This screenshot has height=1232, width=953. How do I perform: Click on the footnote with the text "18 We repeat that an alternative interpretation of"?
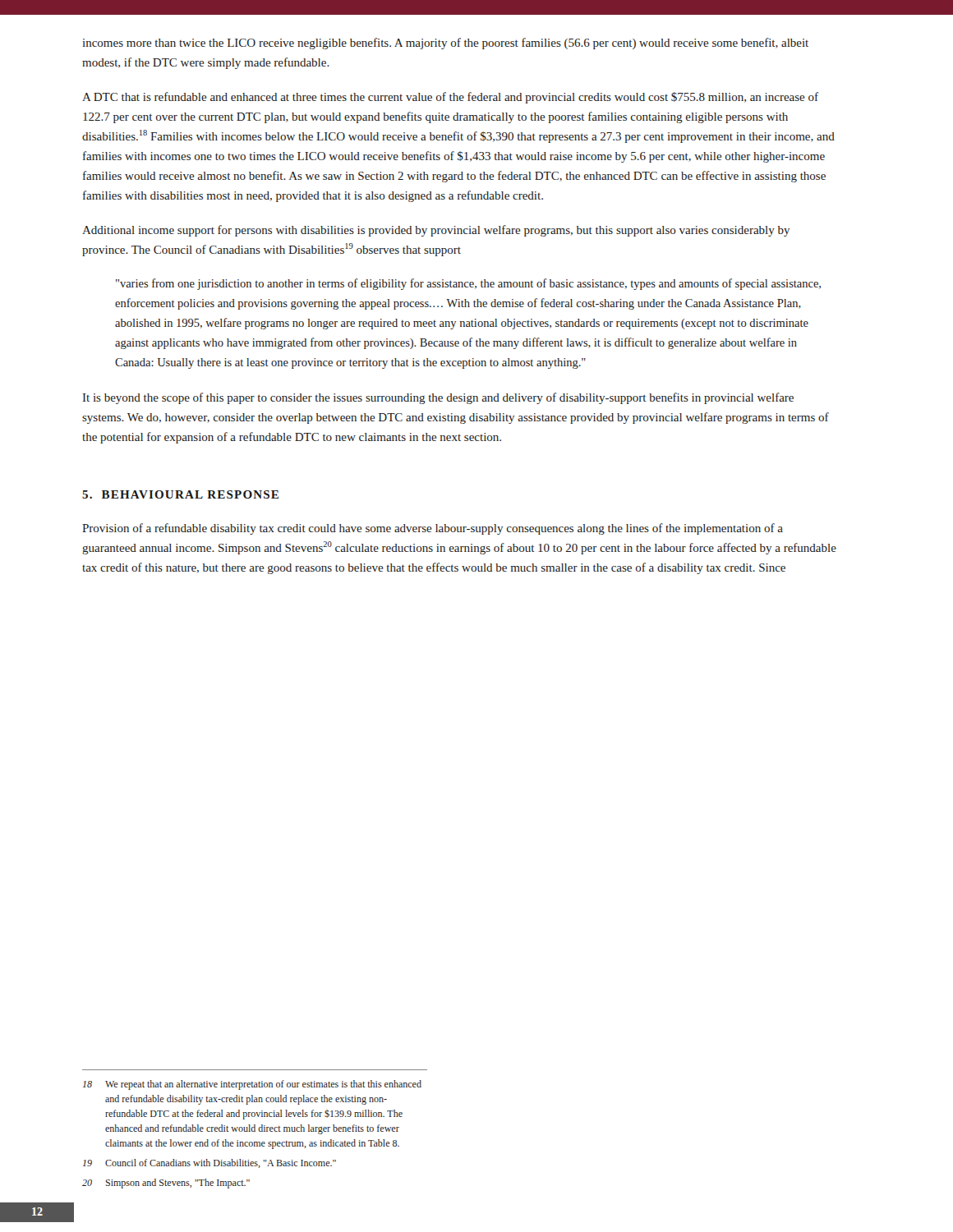tap(255, 1114)
